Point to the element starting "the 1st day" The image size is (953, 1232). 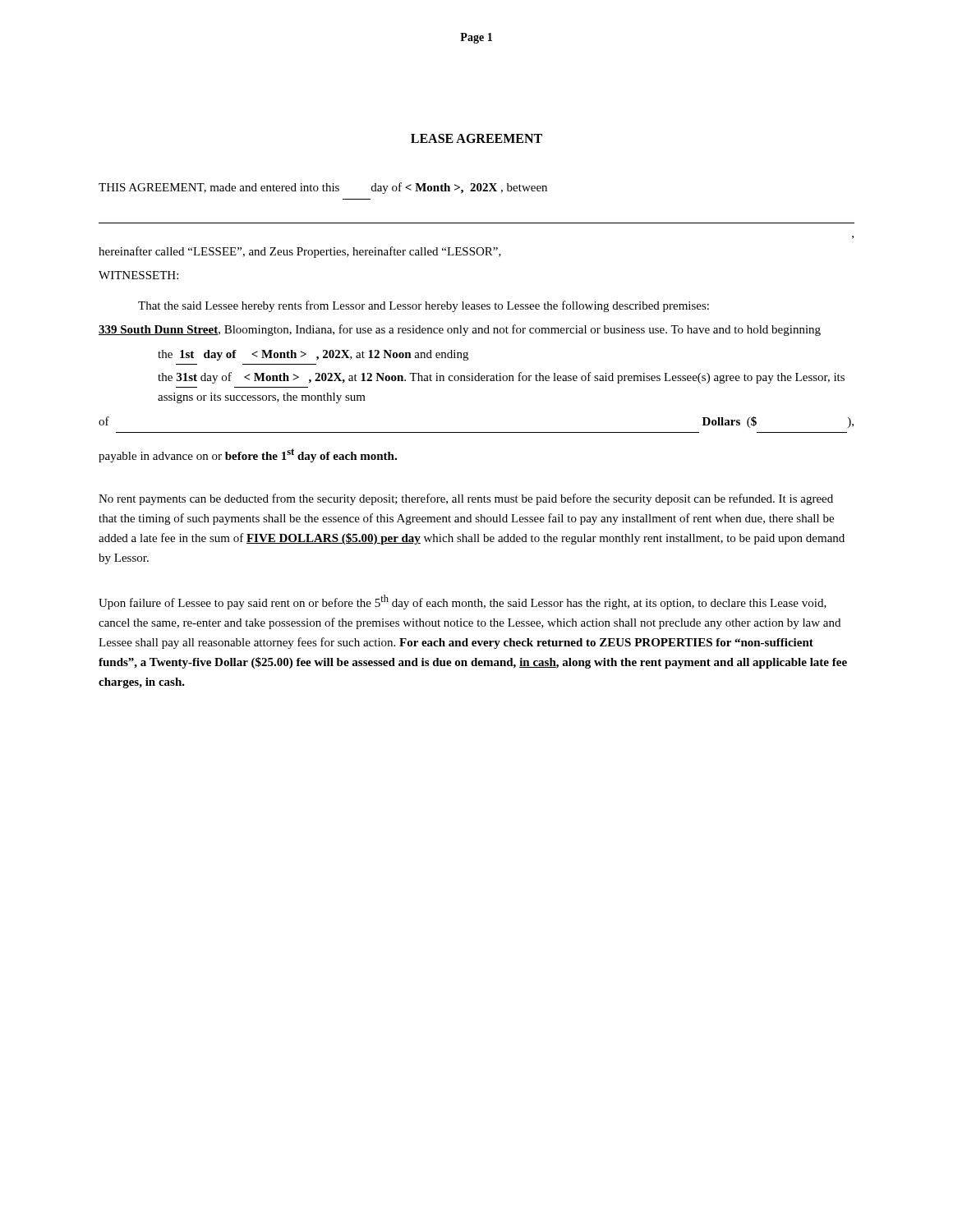click(313, 355)
